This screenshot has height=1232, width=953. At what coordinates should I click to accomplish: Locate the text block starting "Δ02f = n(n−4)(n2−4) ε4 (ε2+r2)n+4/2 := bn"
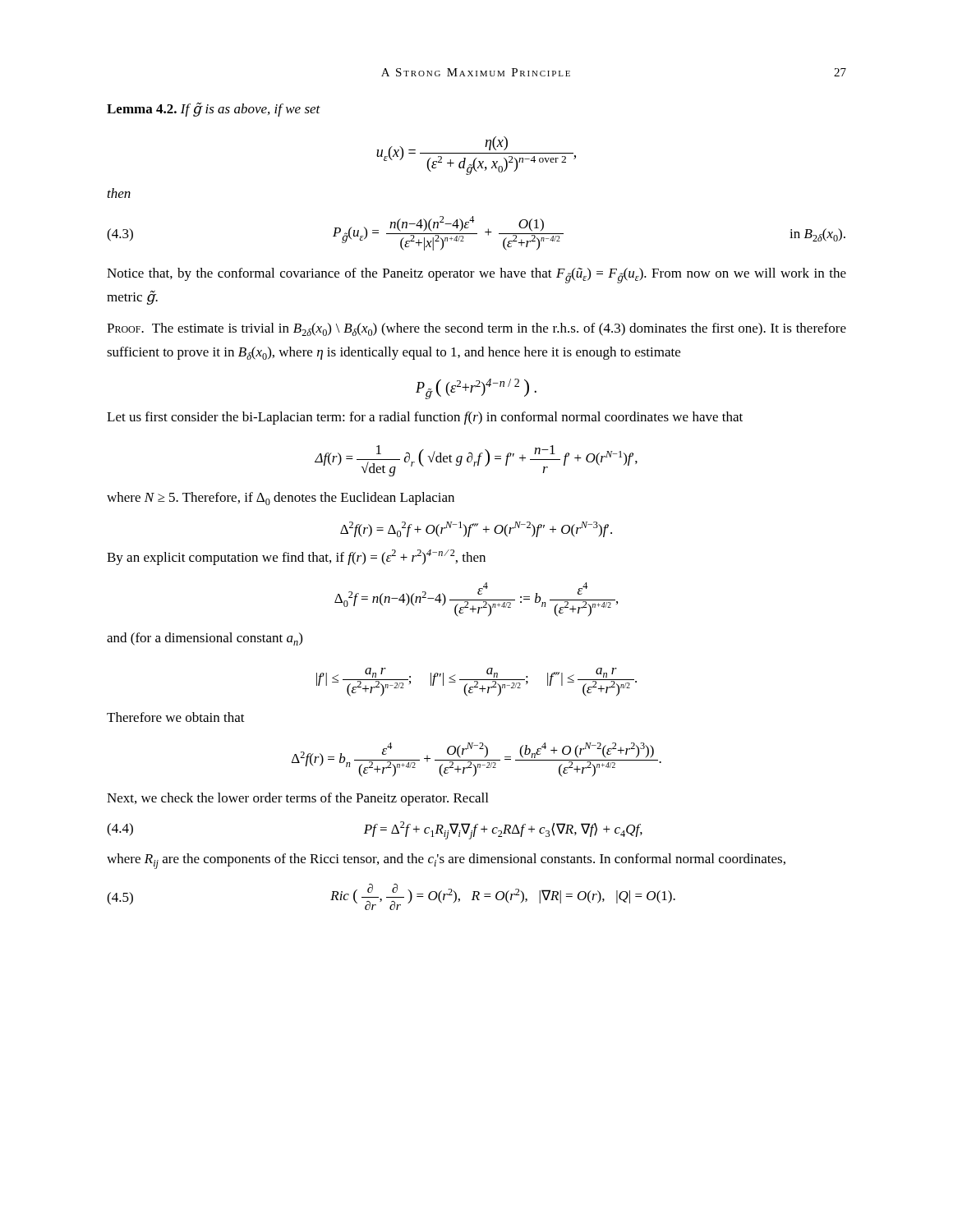476,600
